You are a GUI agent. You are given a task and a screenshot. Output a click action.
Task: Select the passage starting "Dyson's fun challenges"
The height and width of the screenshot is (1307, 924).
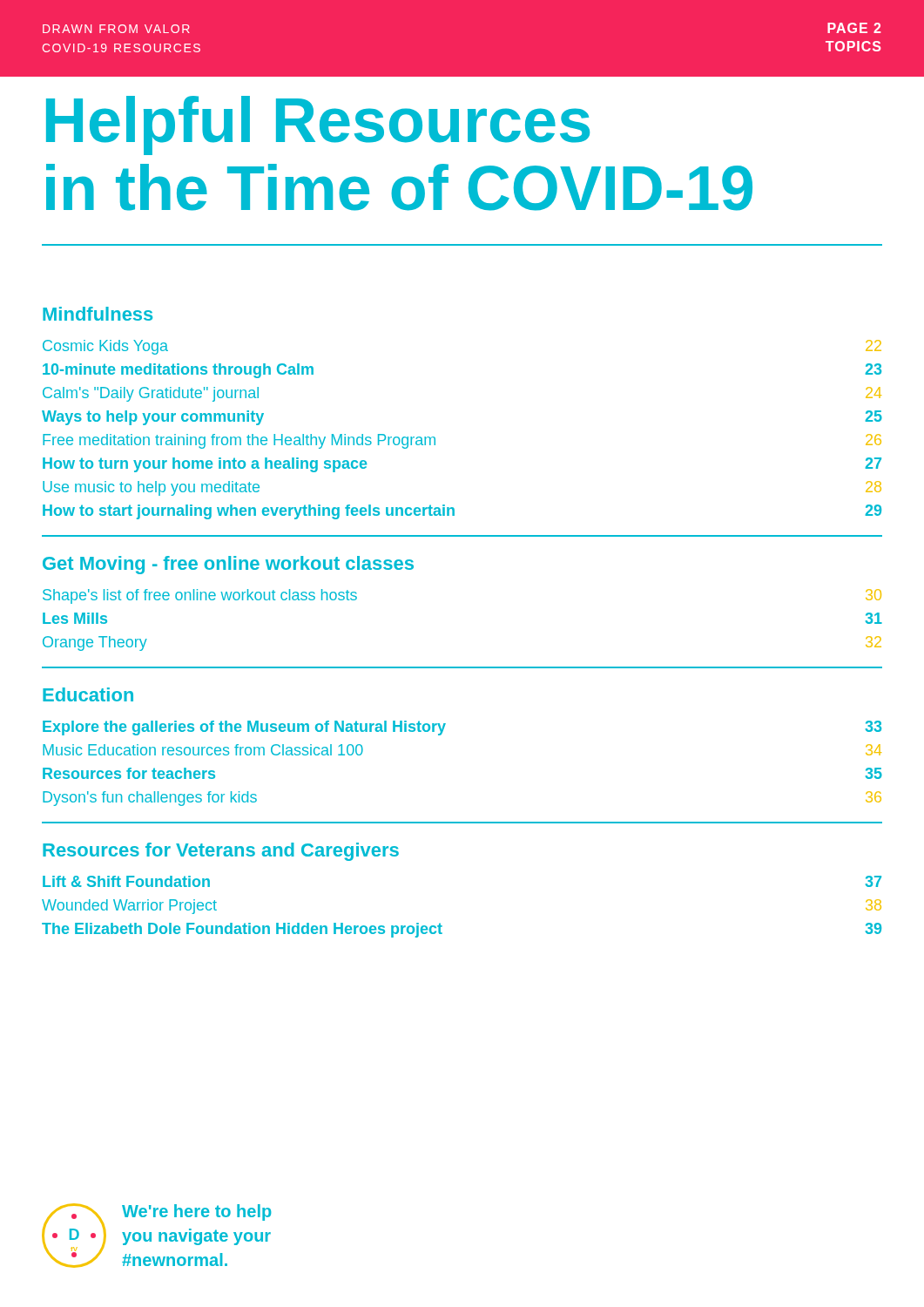coord(148,798)
